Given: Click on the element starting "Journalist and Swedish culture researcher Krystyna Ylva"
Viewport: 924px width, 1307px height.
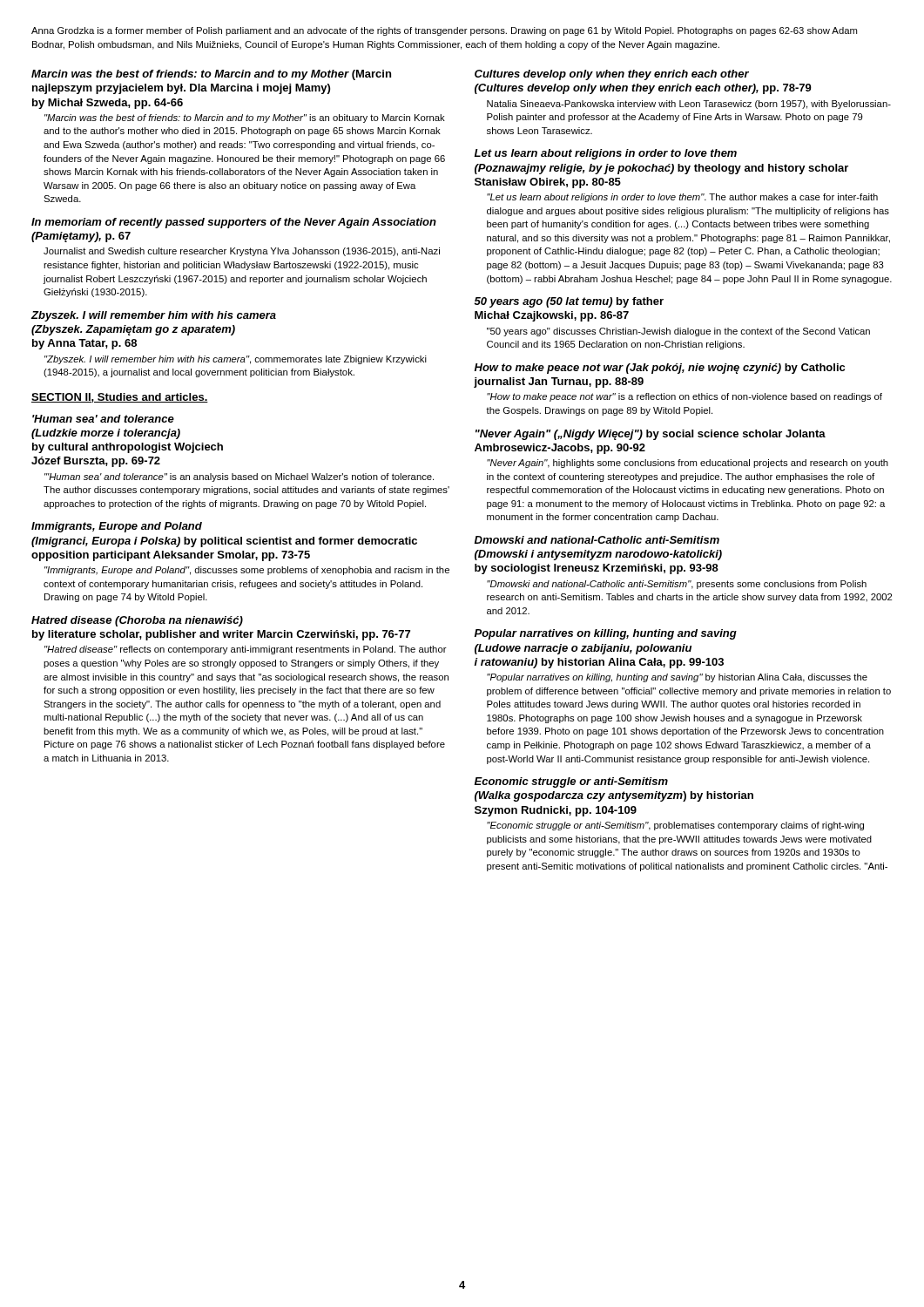Looking at the screenshot, I should (x=242, y=272).
